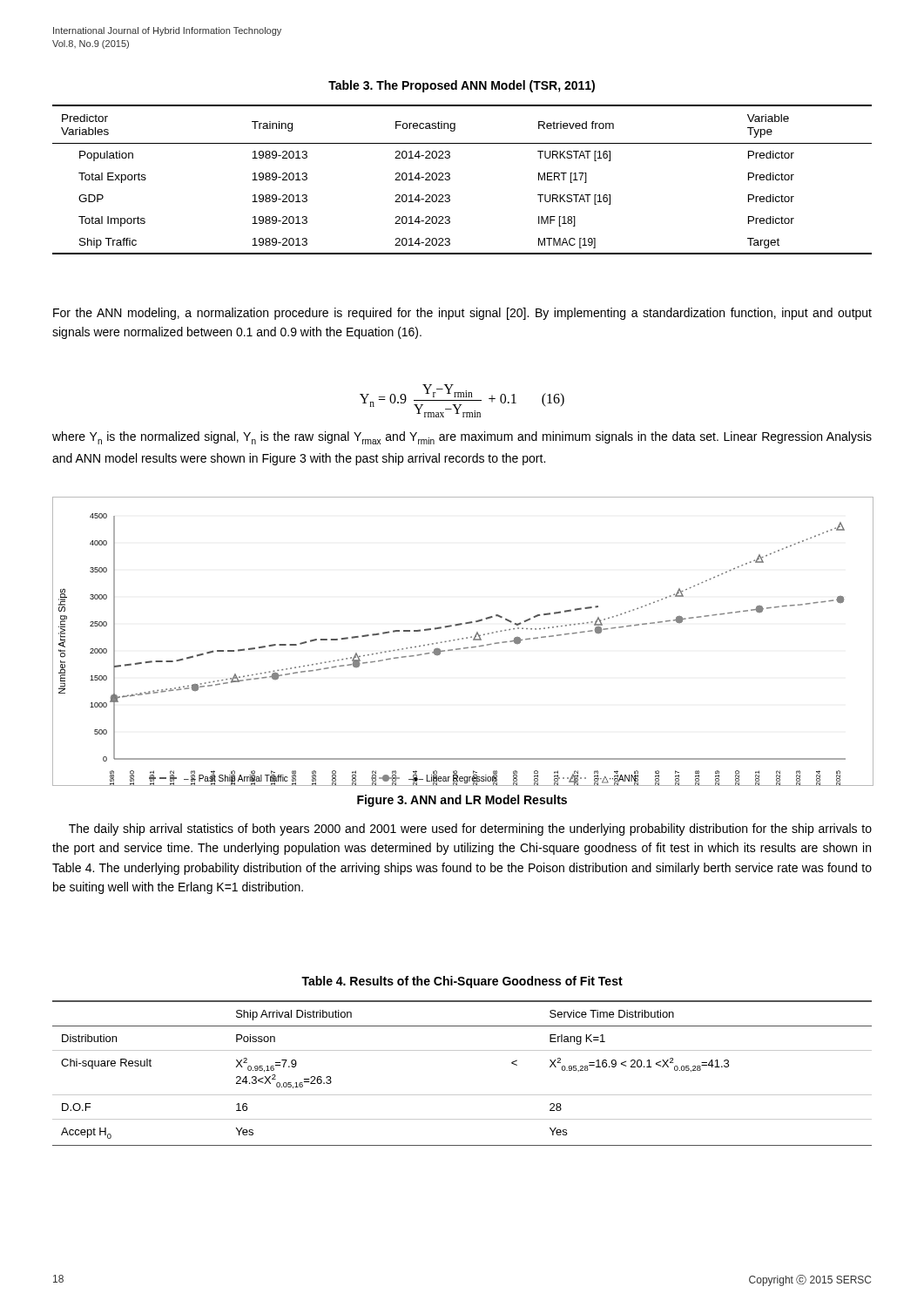924x1307 pixels.
Task: Select the block starting "Table 4. Results of the"
Action: coord(462,981)
